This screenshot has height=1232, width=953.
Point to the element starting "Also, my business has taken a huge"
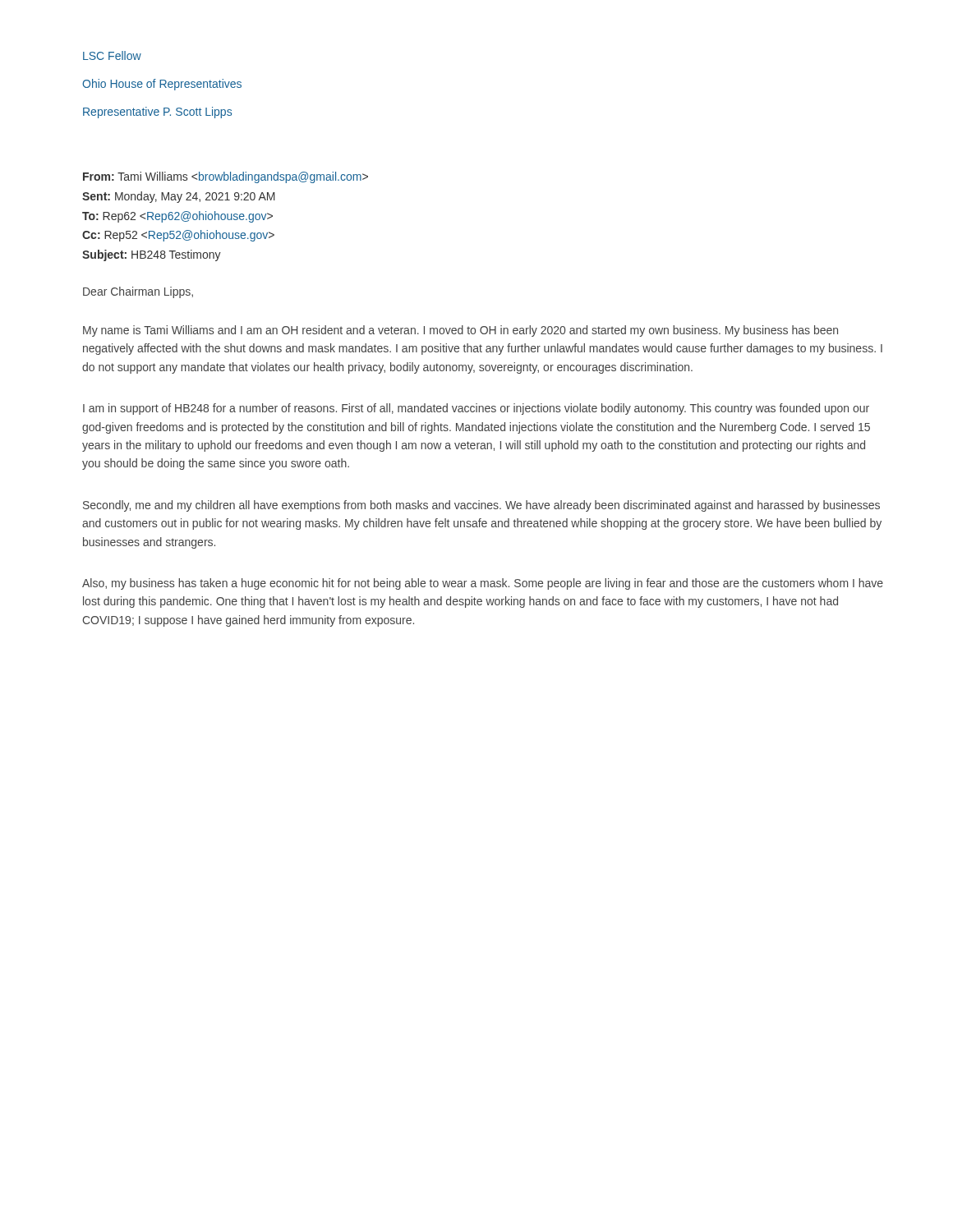(x=483, y=601)
